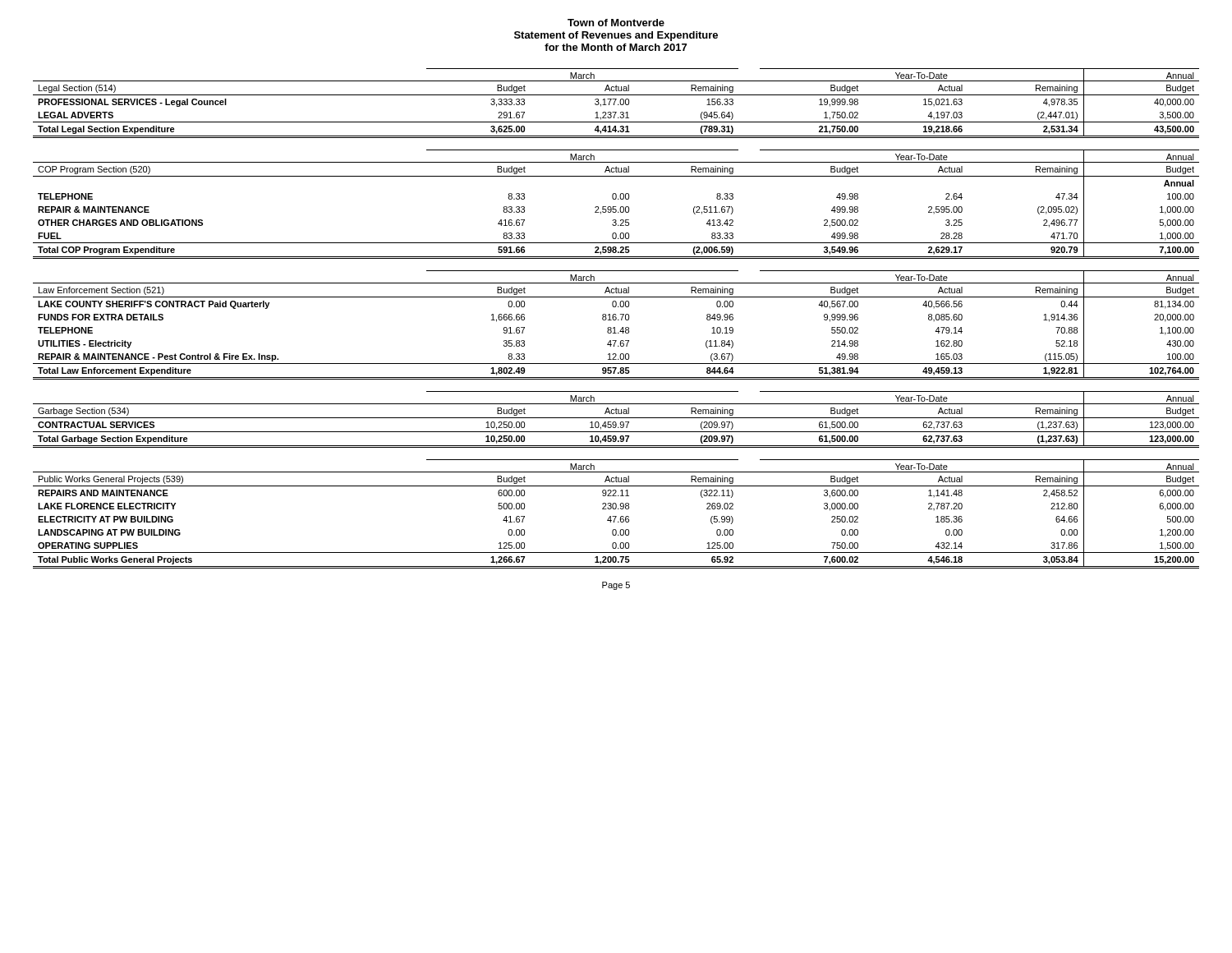The height and width of the screenshot is (953, 1232).
Task: Click on the table containing "LAKE FLORENCE ELECTRICITY"
Action: [616, 514]
